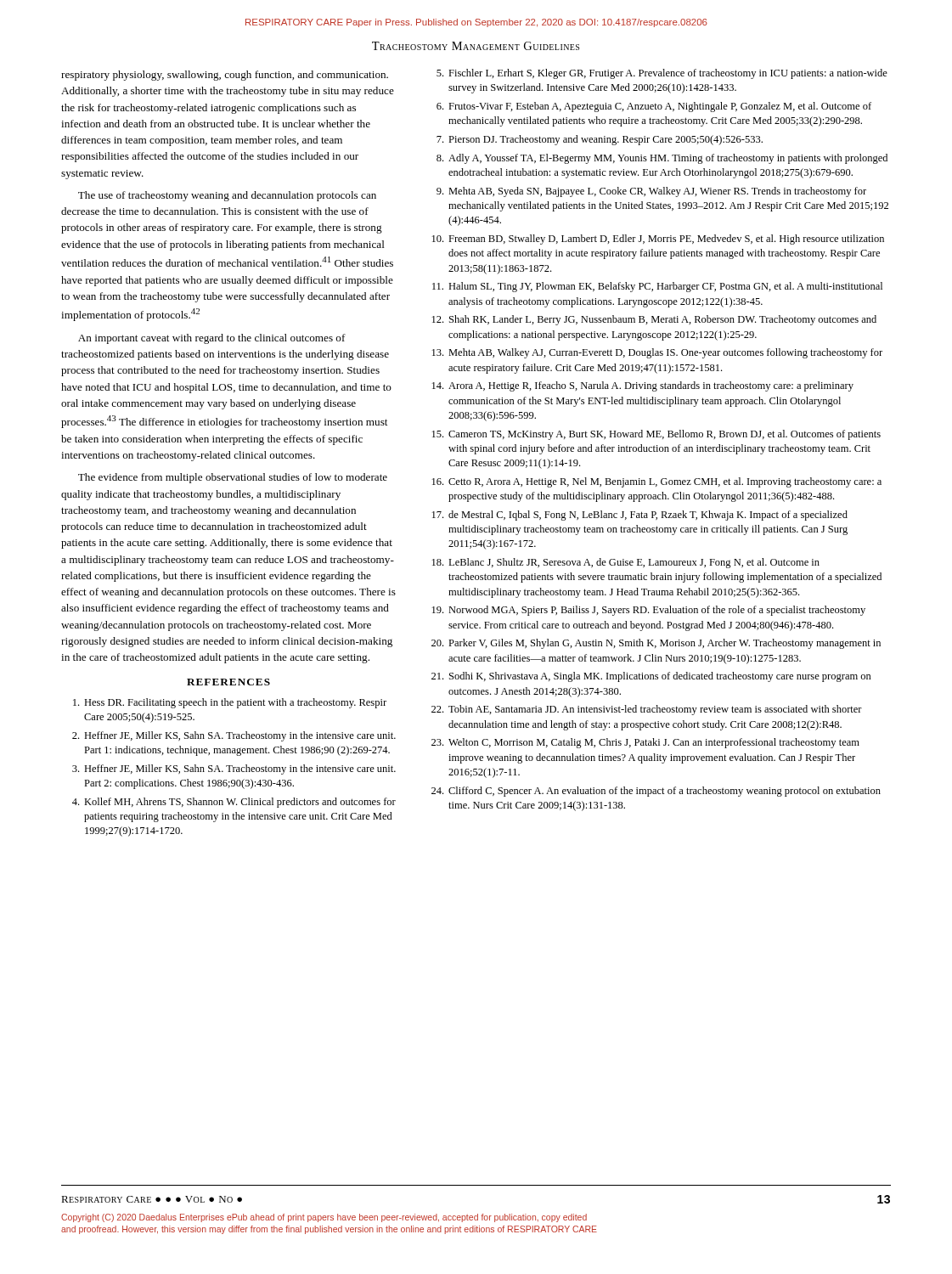Click on the list item with the text "19.Norwood MGA, Spiers P, Bailiss"

pyautogui.click(x=658, y=618)
